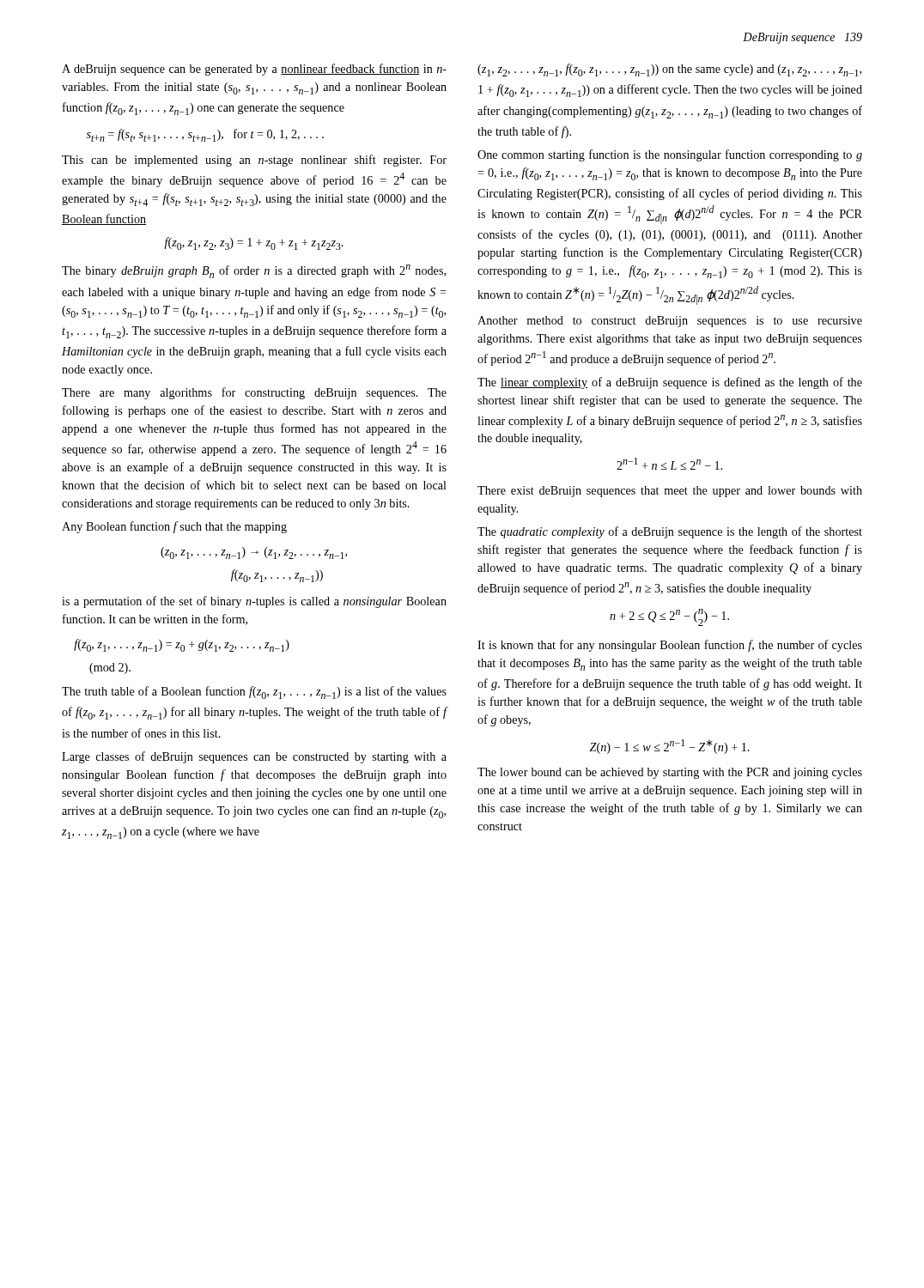The image size is (924, 1288).
Task: Locate the block starting "n + 2 ≤ Q ≤ 2n"
Action: click(x=670, y=617)
